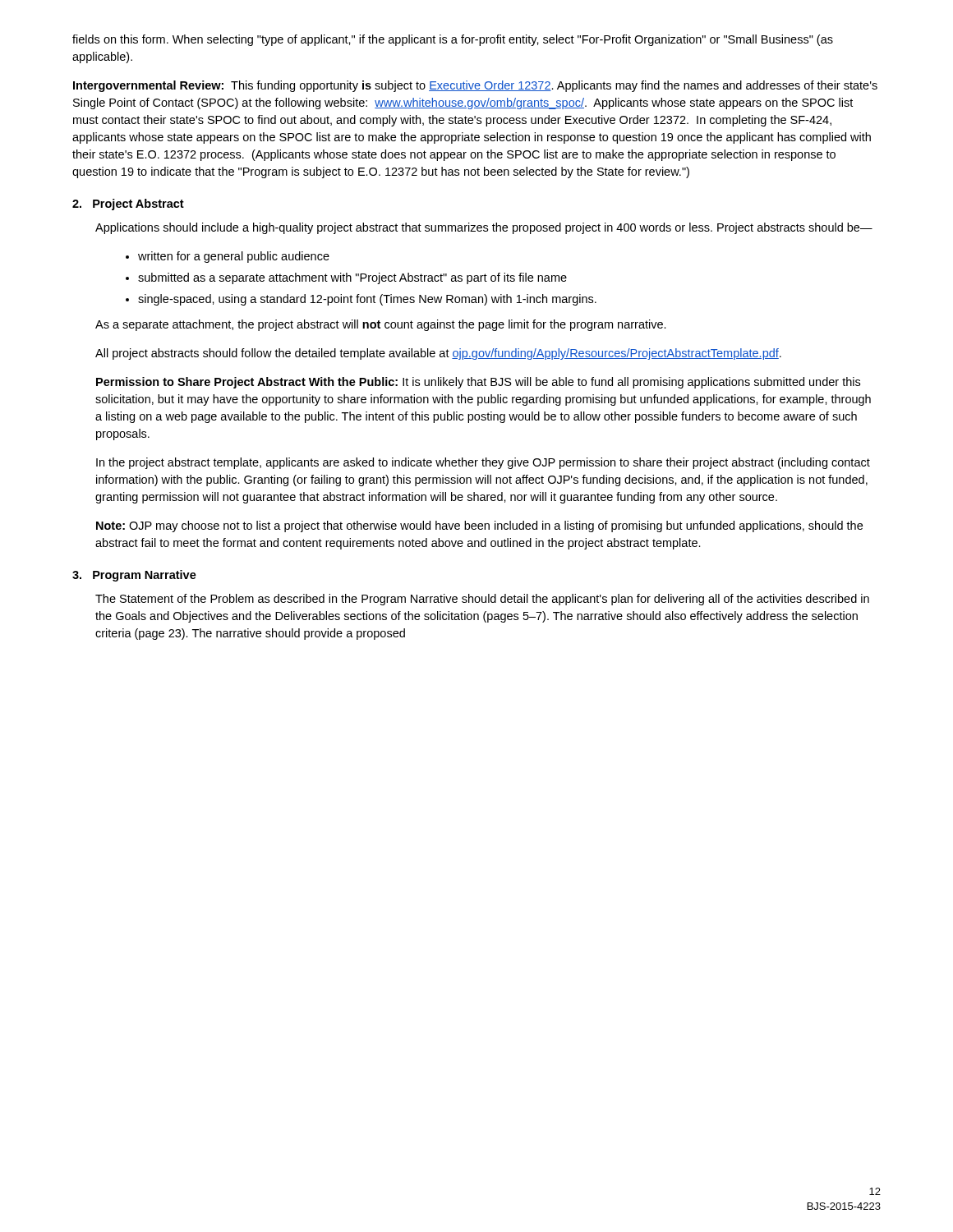This screenshot has height=1232, width=953.
Task: Find the text block containing "All project abstracts should follow"
Action: tap(488, 354)
